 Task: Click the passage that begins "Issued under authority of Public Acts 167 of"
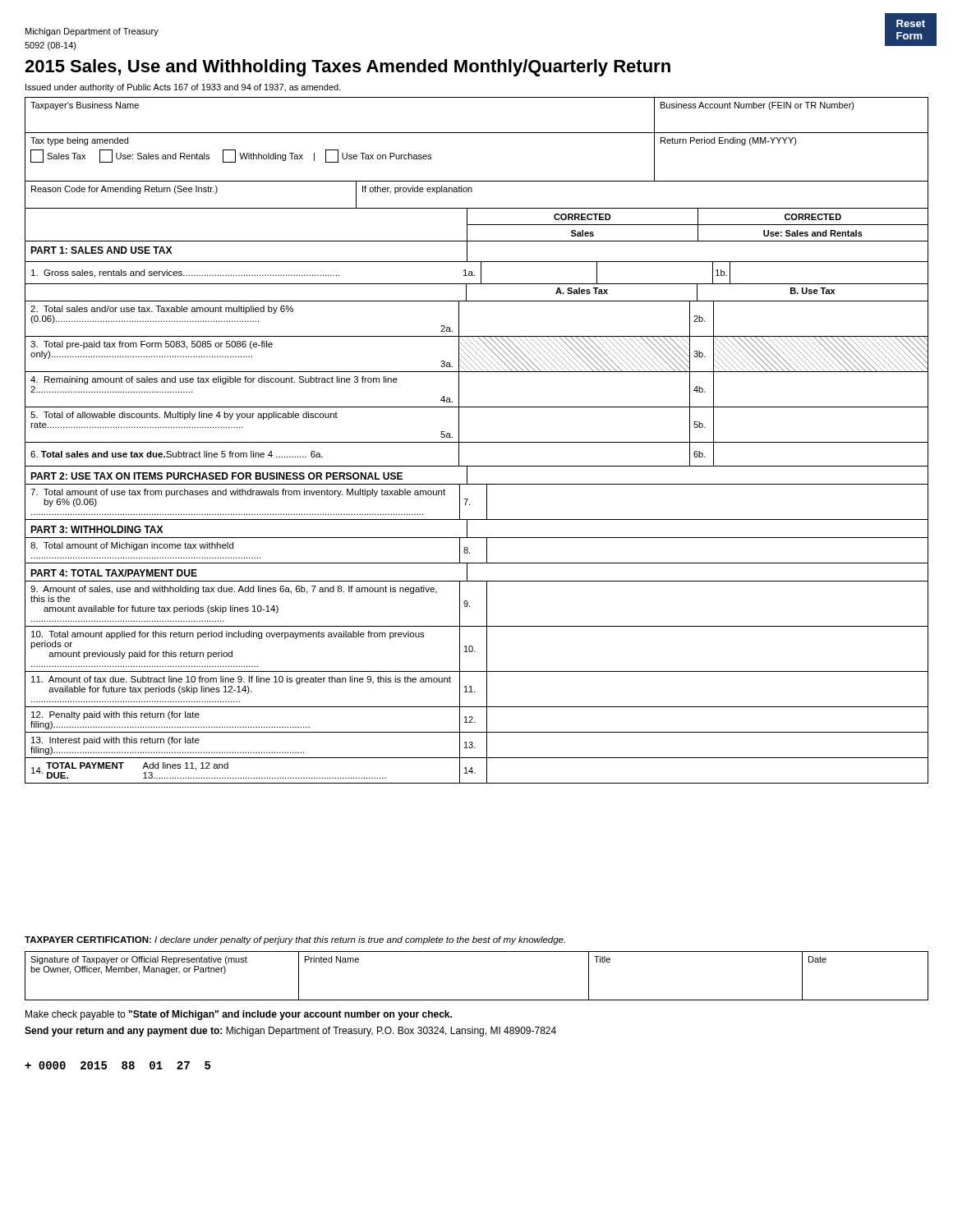pyautogui.click(x=183, y=87)
